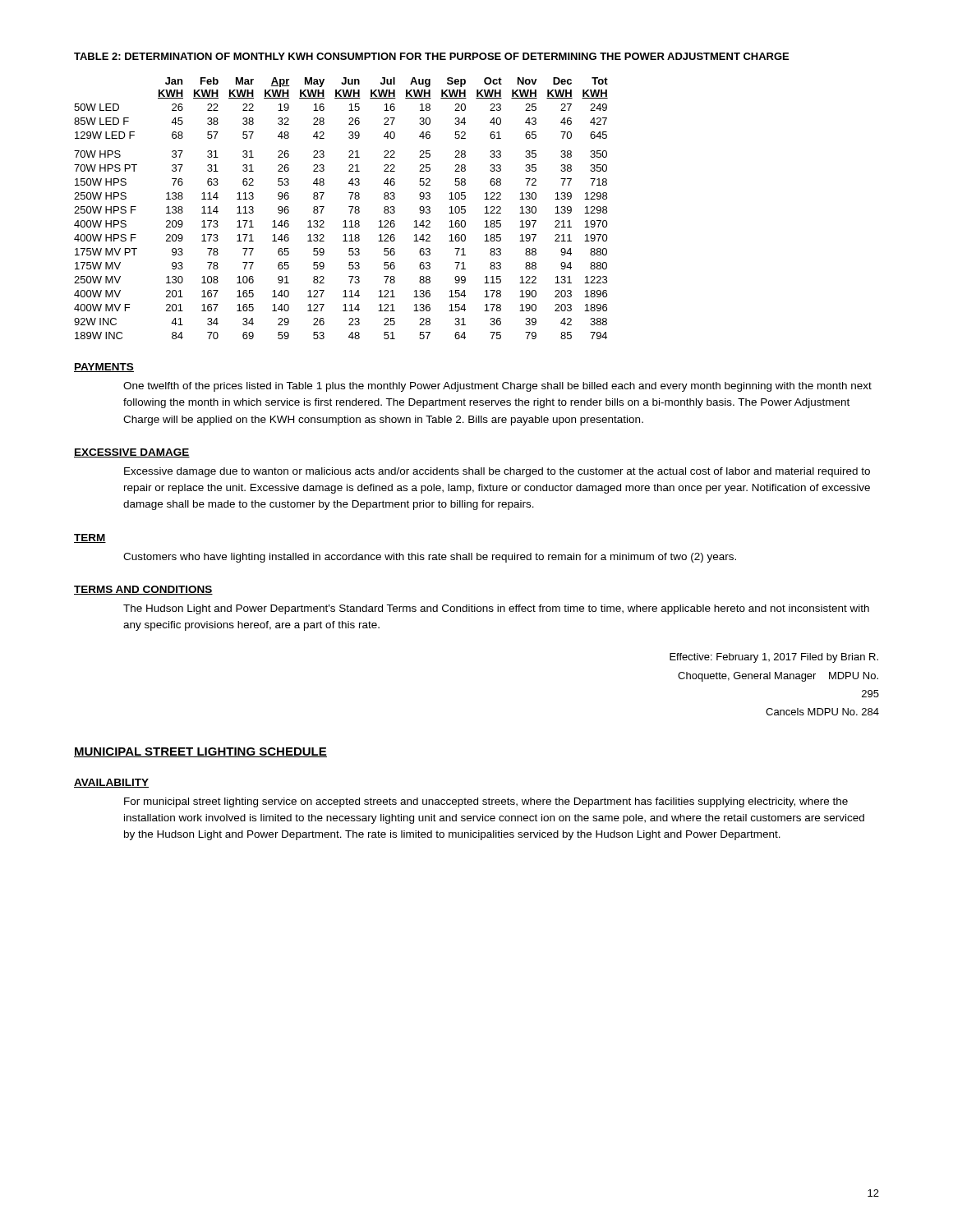Select the text block containing "The Hudson Light and Power Department's Standard"
Image resolution: width=953 pixels, height=1232 pixels.
tap(496, 616)
